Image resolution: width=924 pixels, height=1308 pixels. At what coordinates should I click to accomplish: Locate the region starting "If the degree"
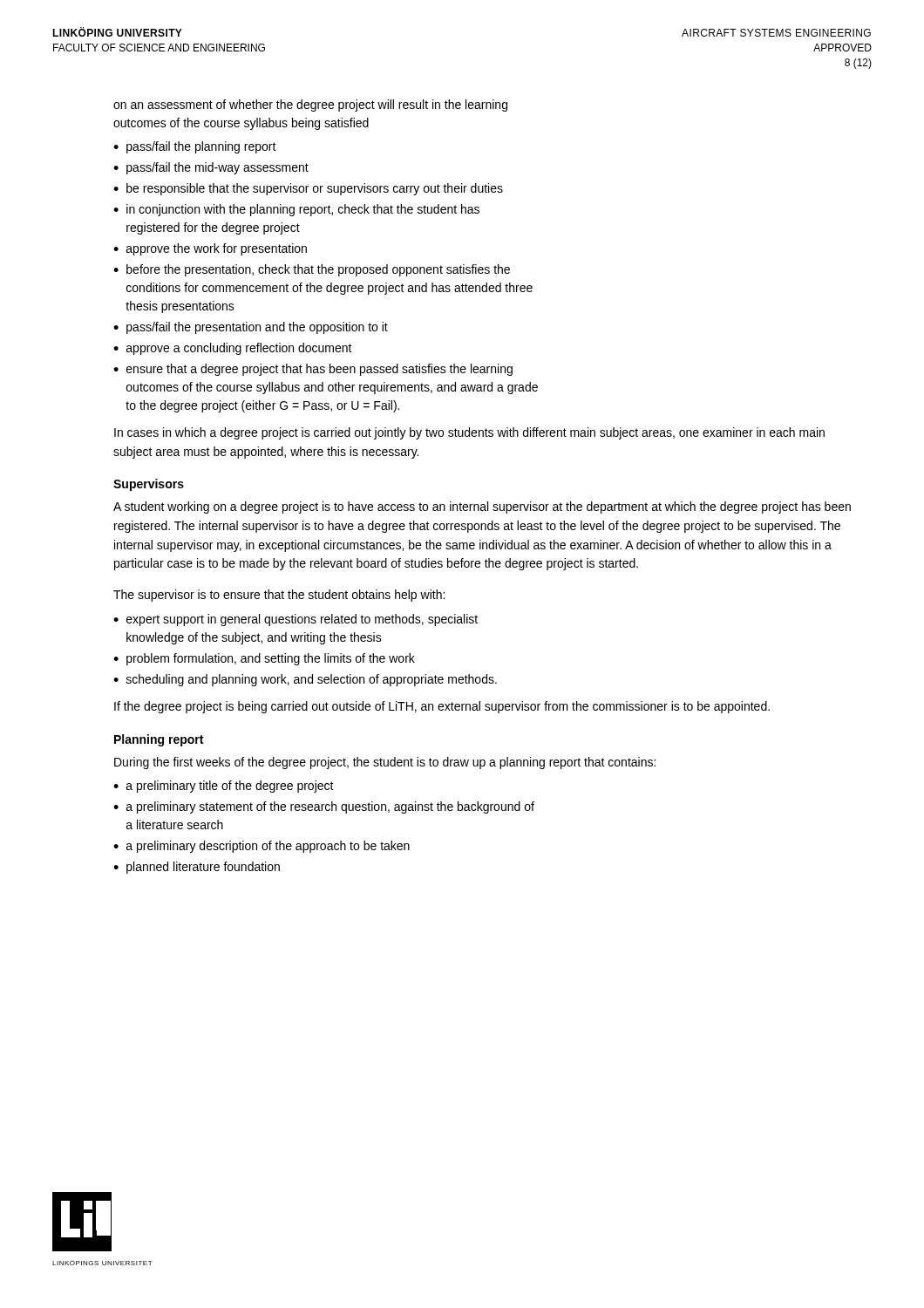[x=442, y=706]
